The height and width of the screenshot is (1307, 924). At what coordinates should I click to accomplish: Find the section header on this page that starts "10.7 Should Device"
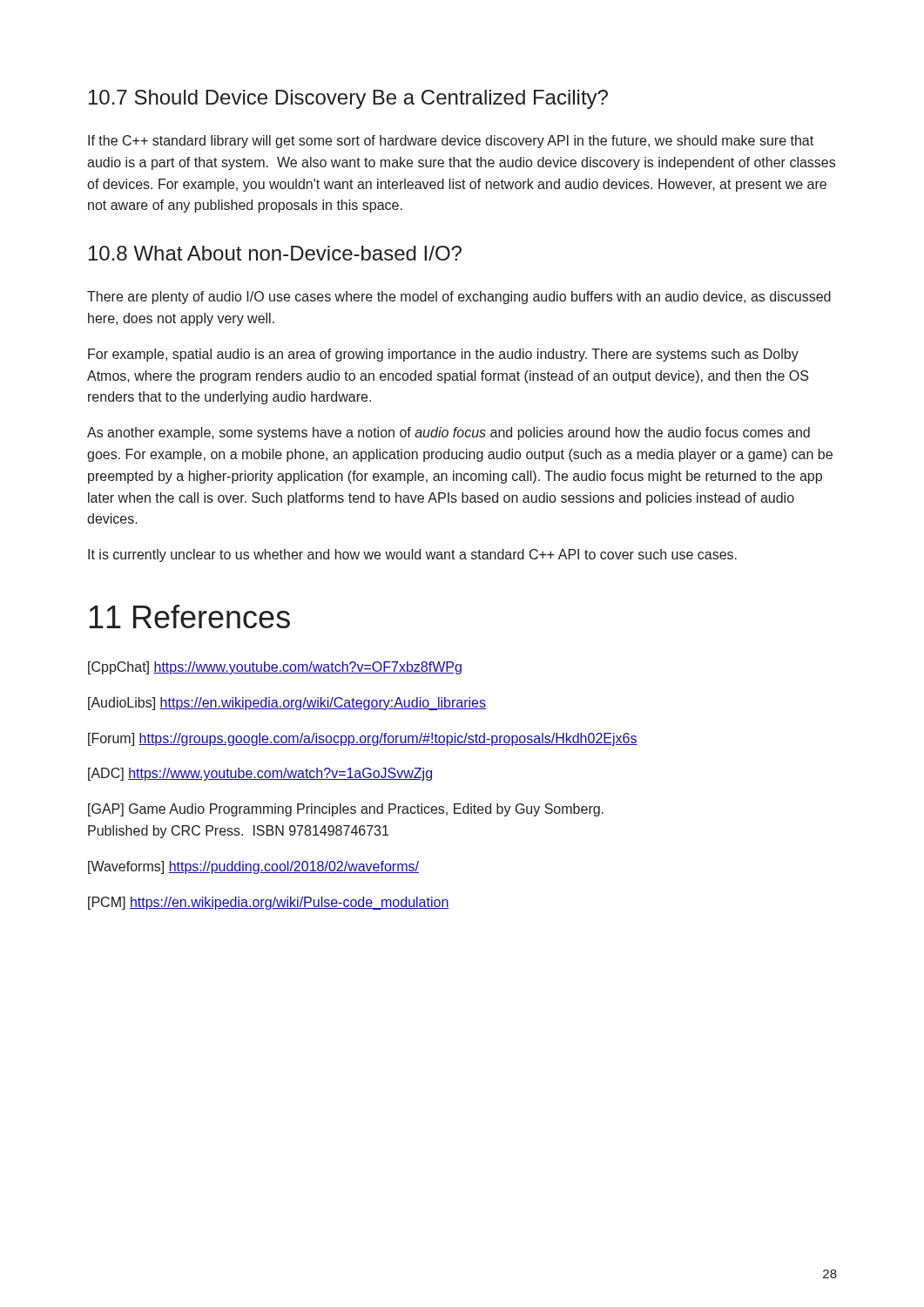[x=462, y=98]
